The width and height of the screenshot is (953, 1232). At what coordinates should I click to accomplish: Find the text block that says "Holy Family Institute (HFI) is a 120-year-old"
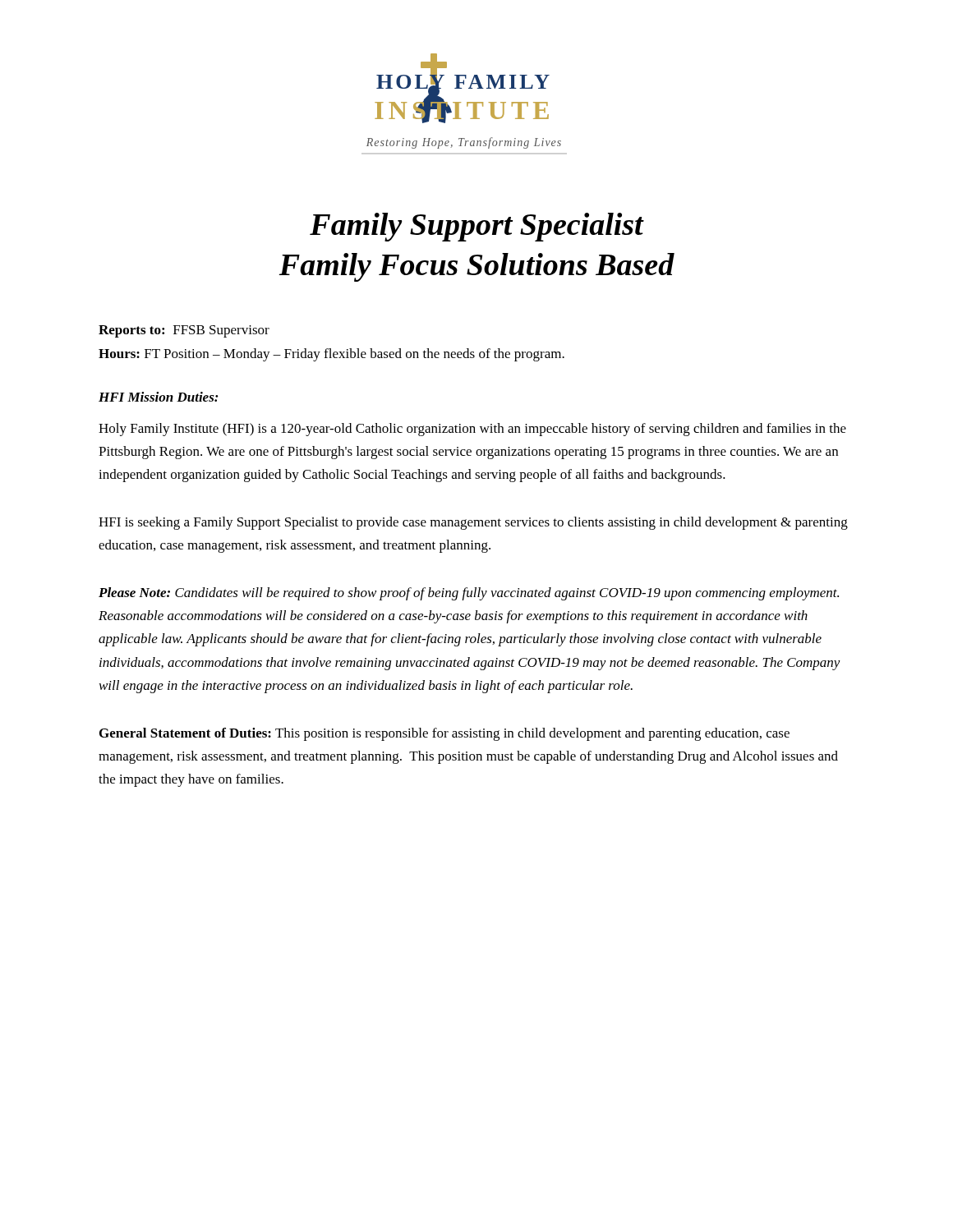tap(472, 451)
